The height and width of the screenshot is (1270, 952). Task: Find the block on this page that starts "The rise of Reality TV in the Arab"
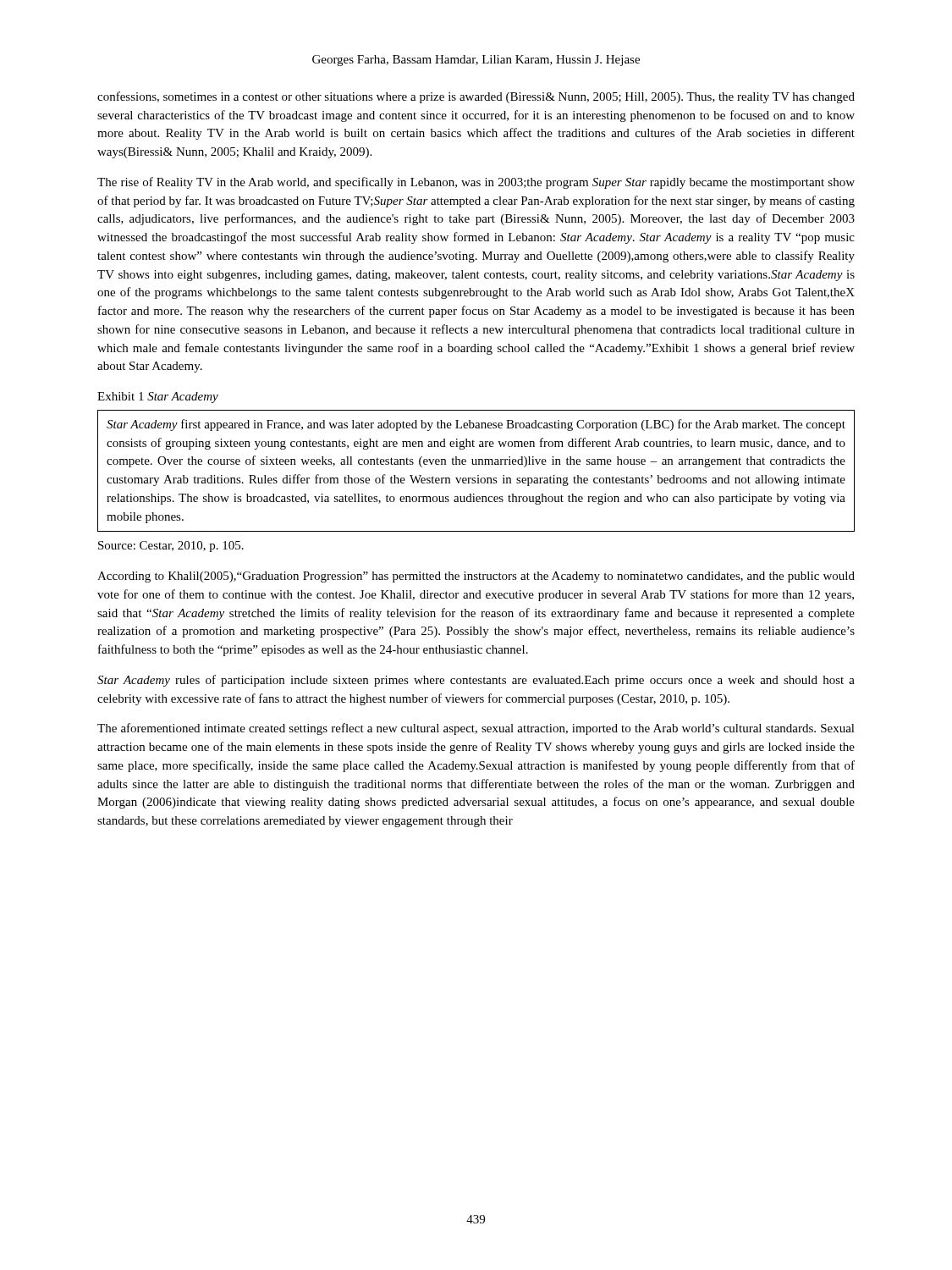point(476,275)
